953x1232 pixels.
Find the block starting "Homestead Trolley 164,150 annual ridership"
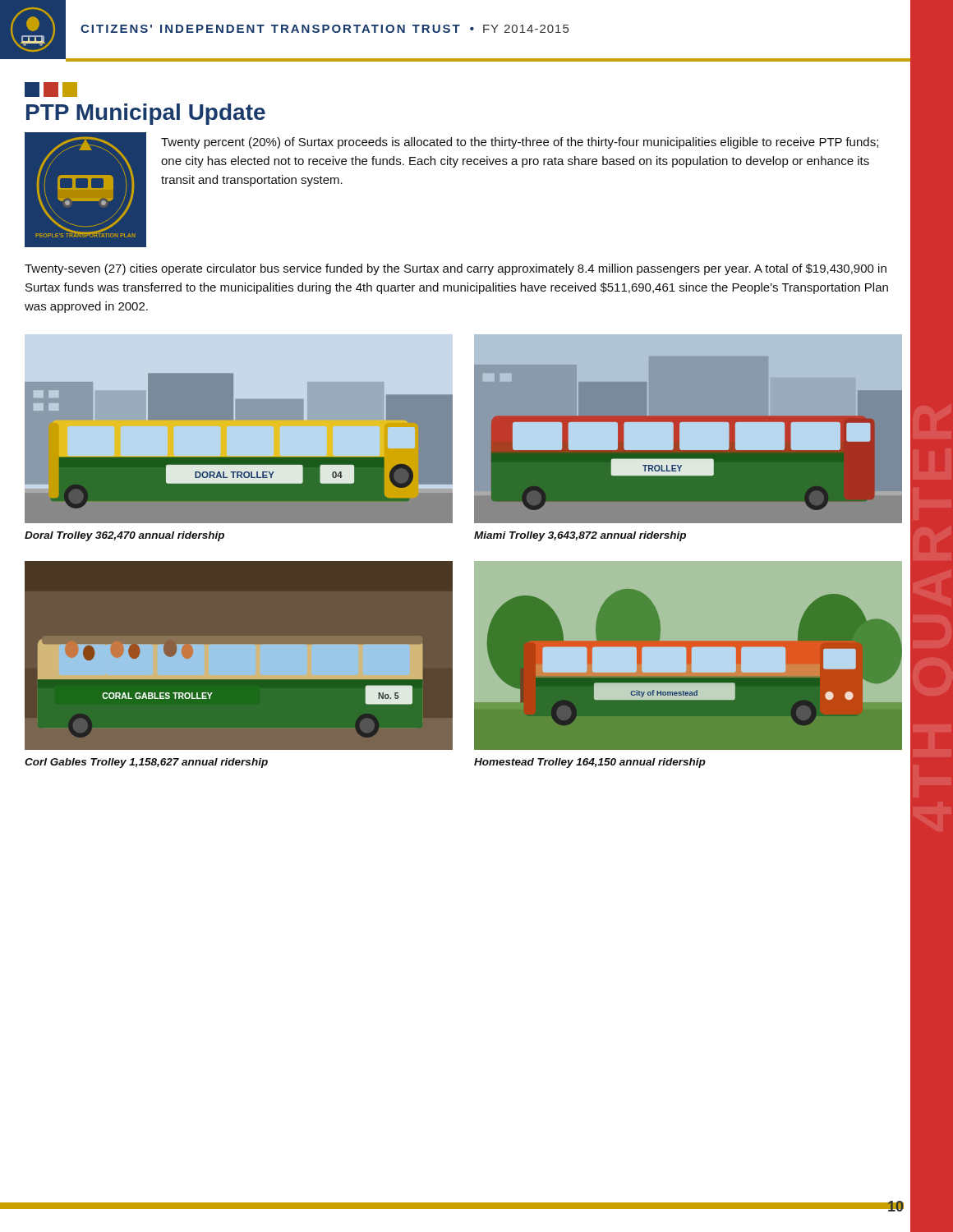click(x=590, y=761)
